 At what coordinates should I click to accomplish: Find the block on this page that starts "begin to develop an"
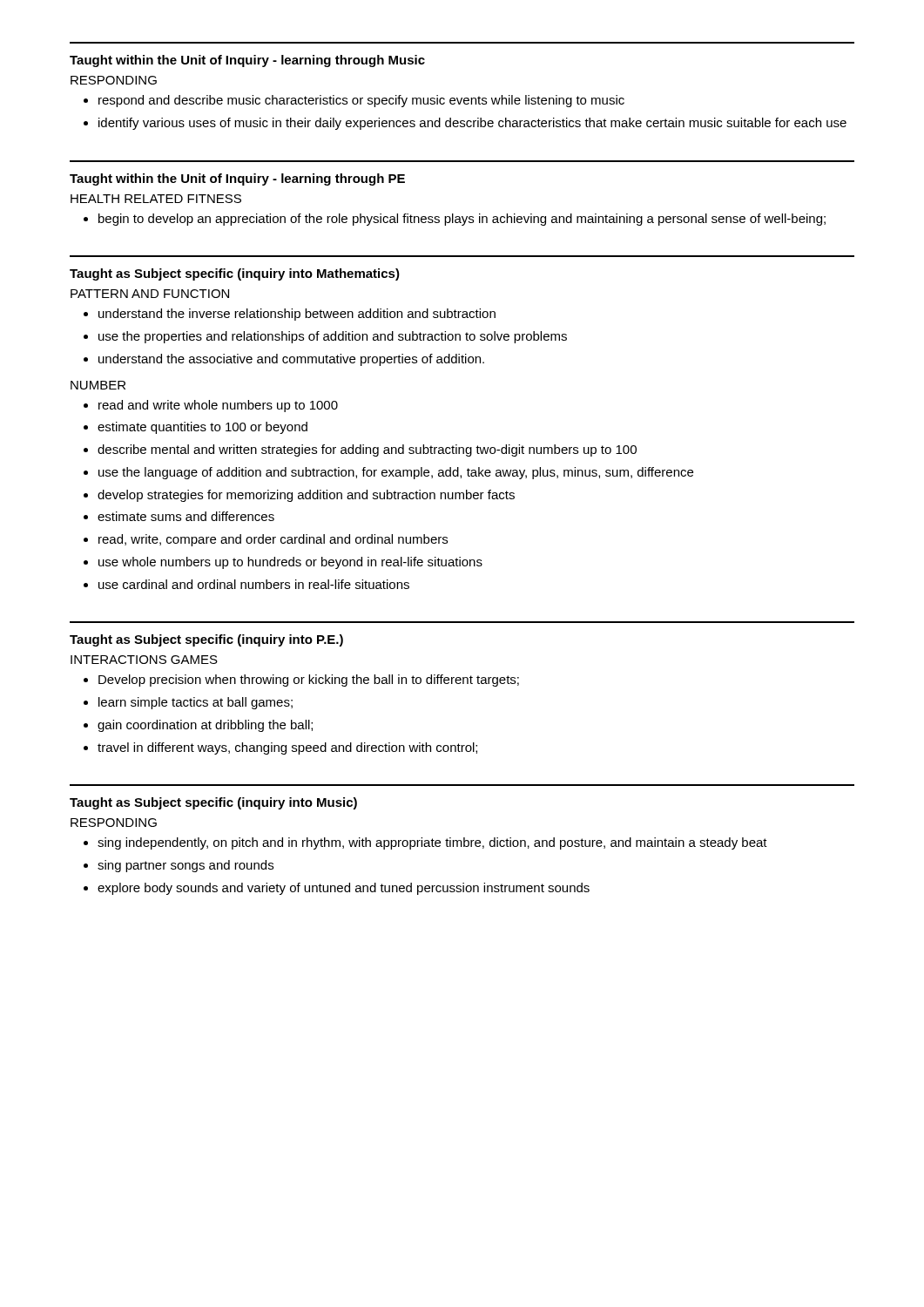click(462, 218)
